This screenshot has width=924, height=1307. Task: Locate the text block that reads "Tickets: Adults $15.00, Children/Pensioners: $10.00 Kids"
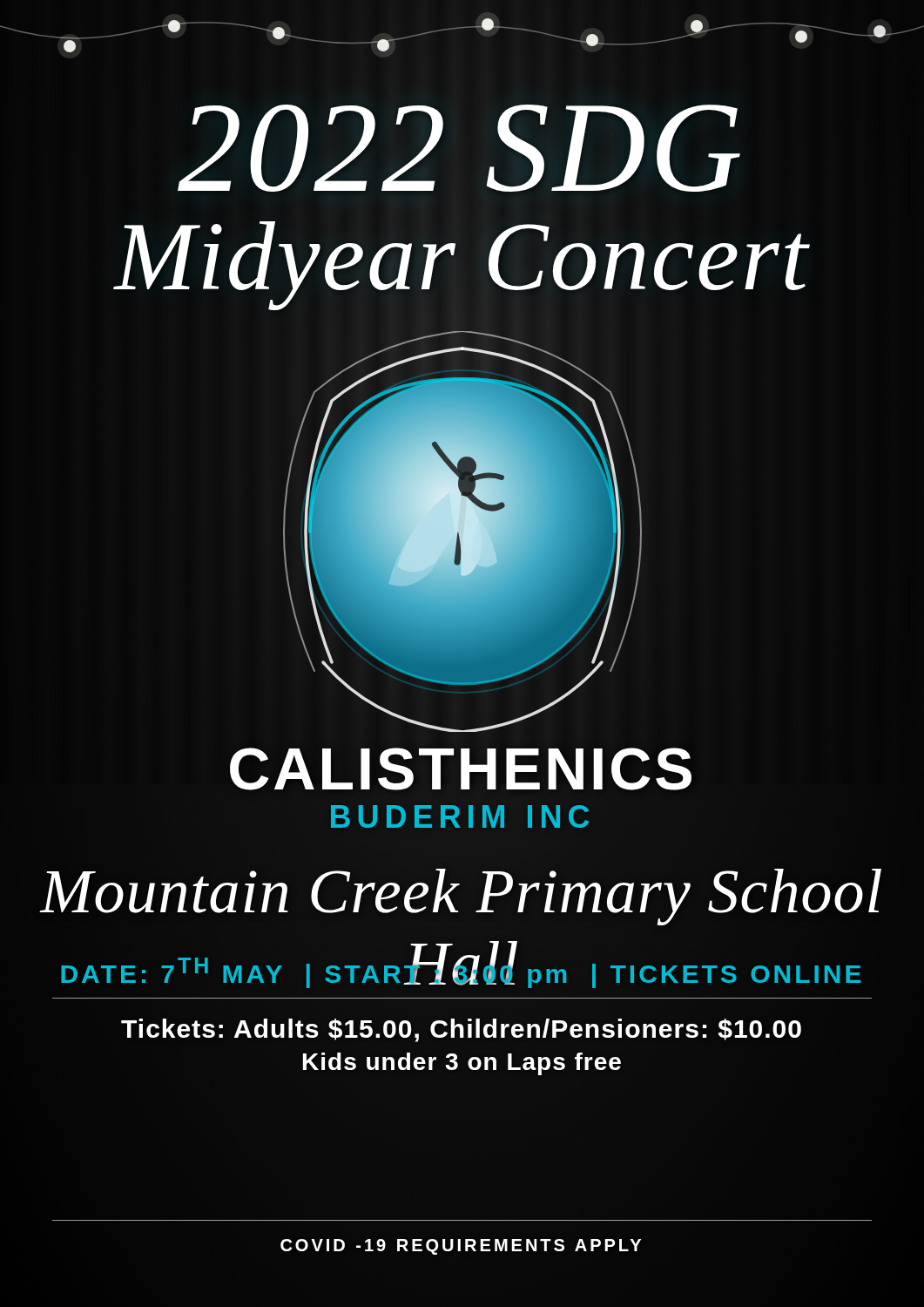pos(462,1043)
